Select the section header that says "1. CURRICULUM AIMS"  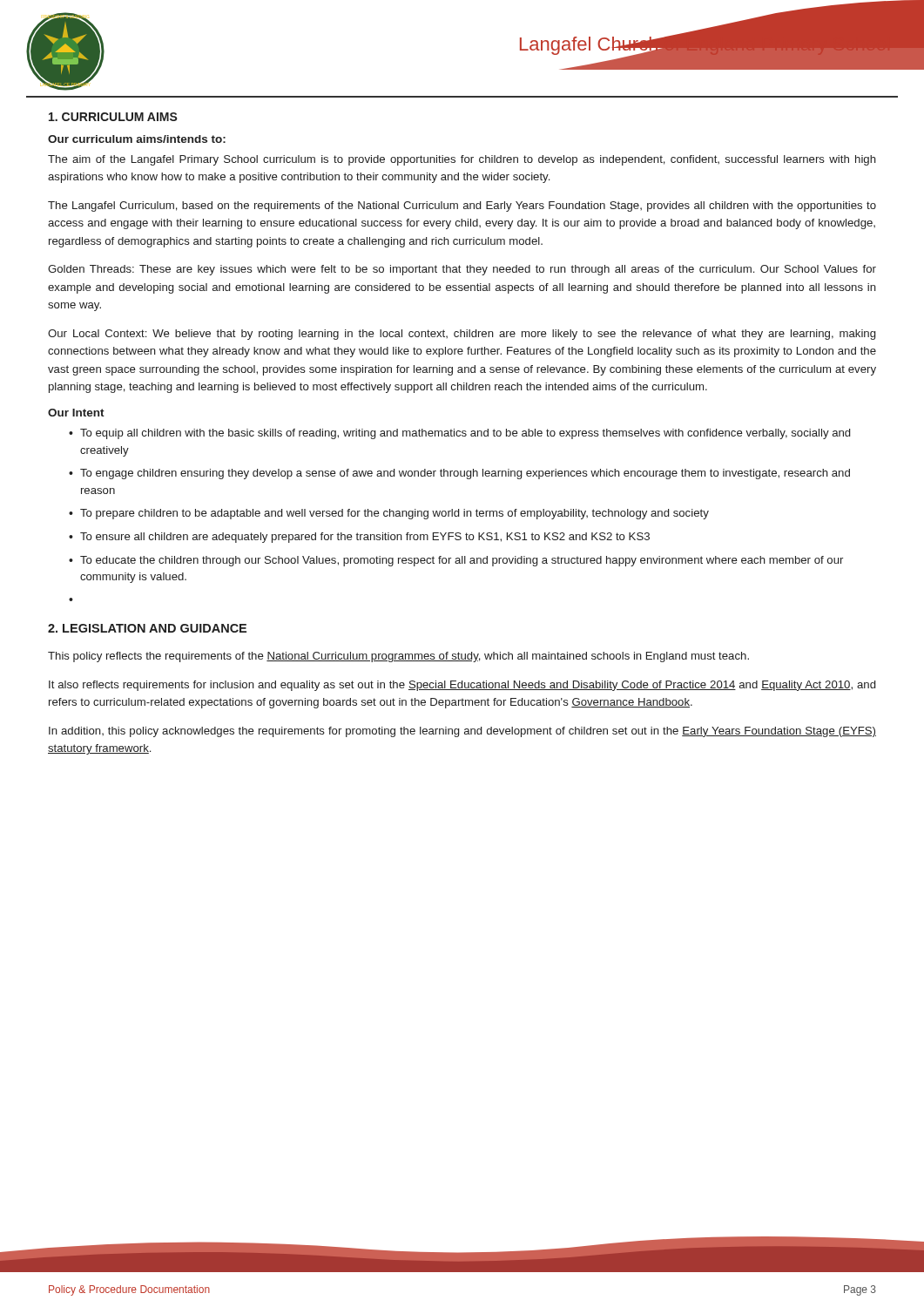(113, 117)
